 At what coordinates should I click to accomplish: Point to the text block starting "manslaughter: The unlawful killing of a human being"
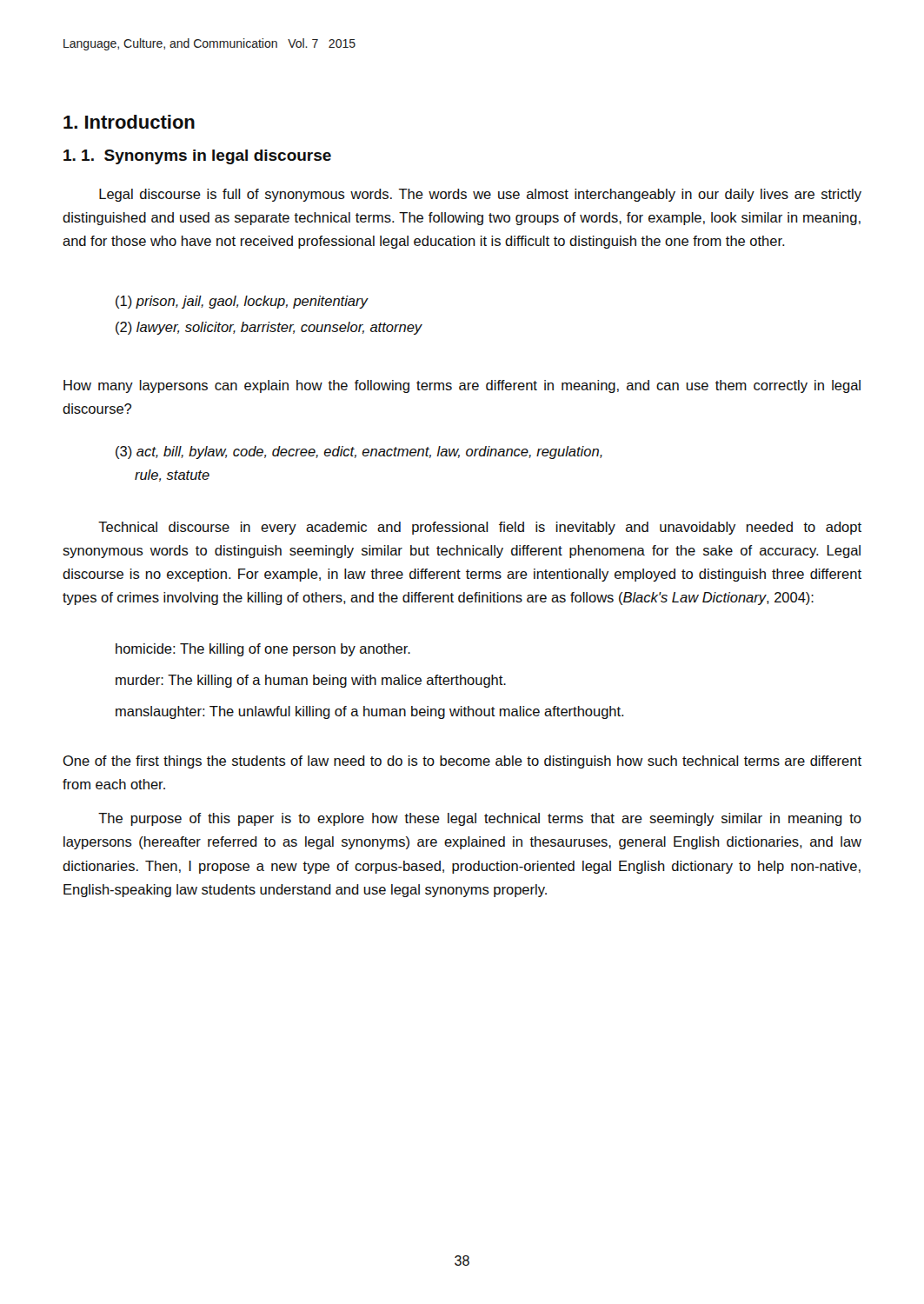coord(370,711)
